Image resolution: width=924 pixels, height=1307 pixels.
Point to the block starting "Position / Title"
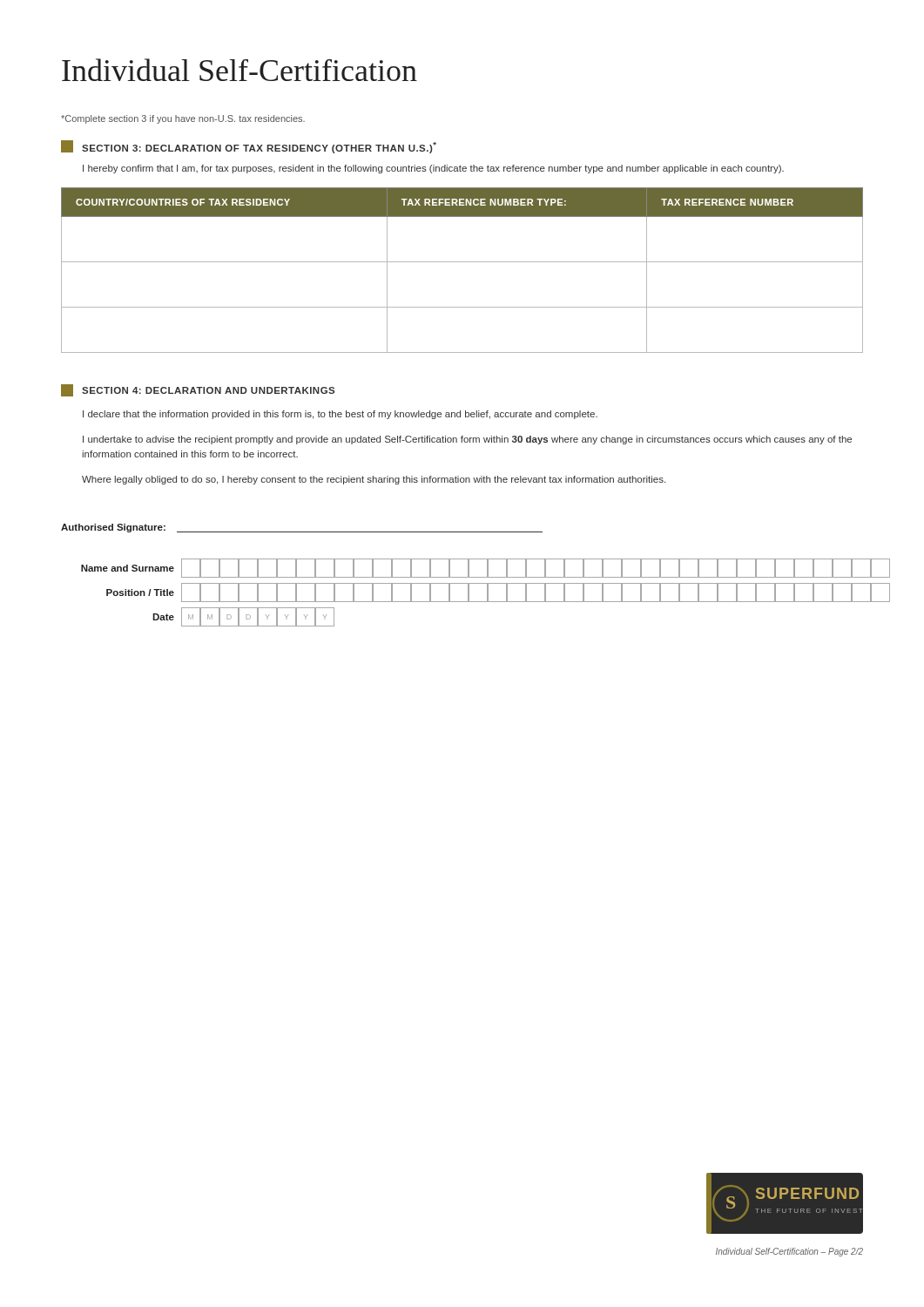coord(462,592)
